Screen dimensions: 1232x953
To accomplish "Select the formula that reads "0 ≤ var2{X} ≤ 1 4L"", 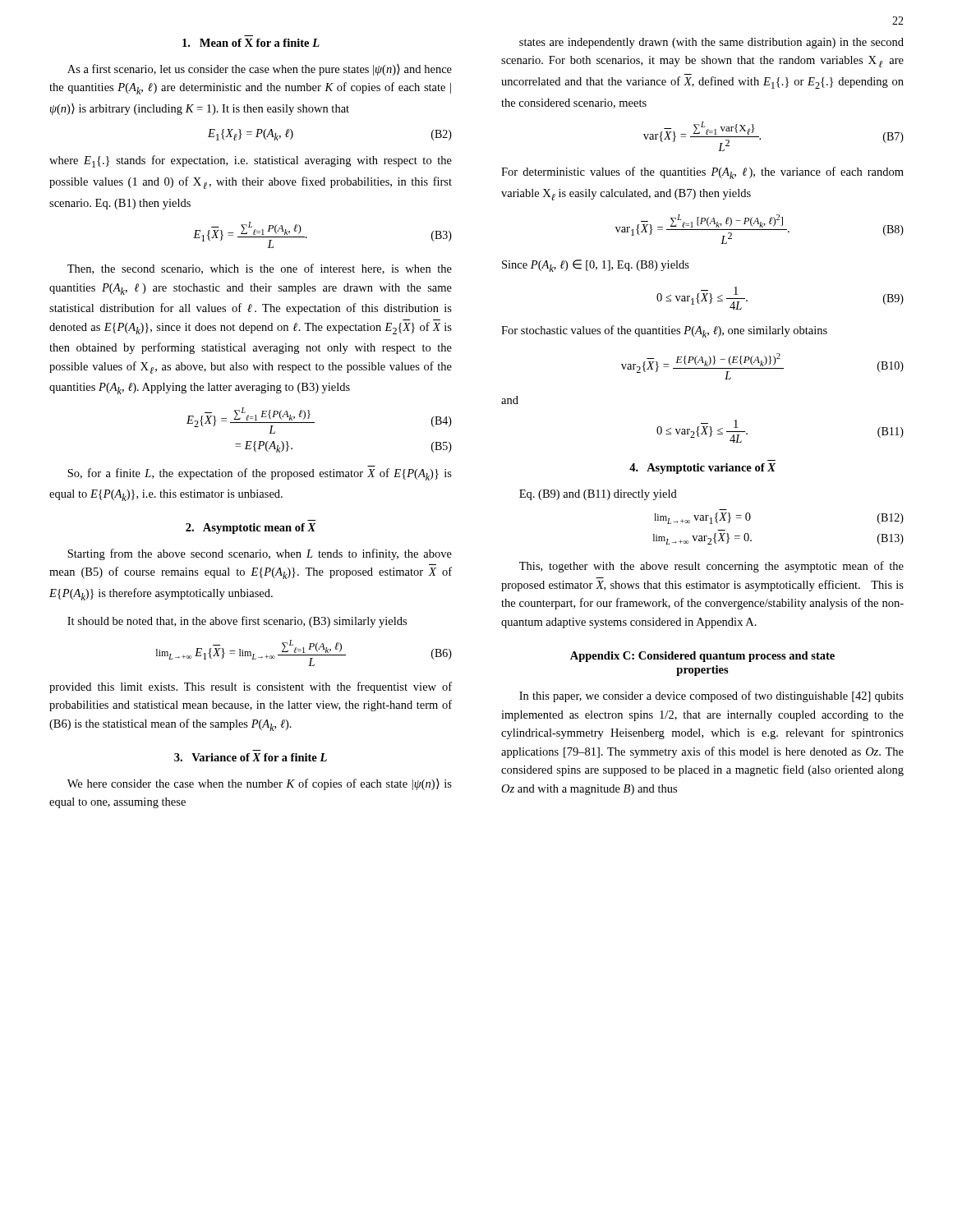I will click(x=703, y=432).
